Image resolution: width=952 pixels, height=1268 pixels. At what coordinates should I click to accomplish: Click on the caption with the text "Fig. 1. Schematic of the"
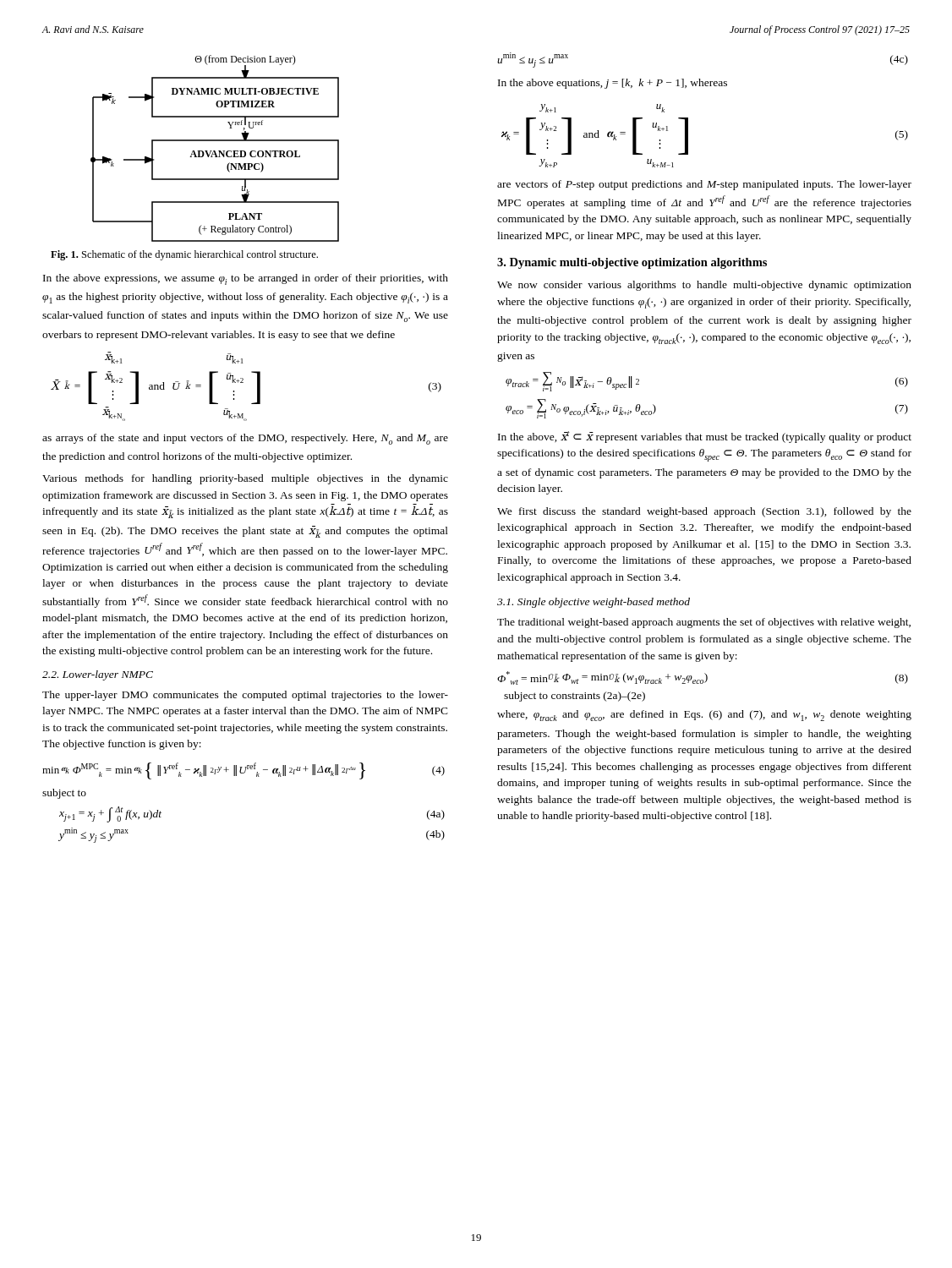tap(185, 254)
